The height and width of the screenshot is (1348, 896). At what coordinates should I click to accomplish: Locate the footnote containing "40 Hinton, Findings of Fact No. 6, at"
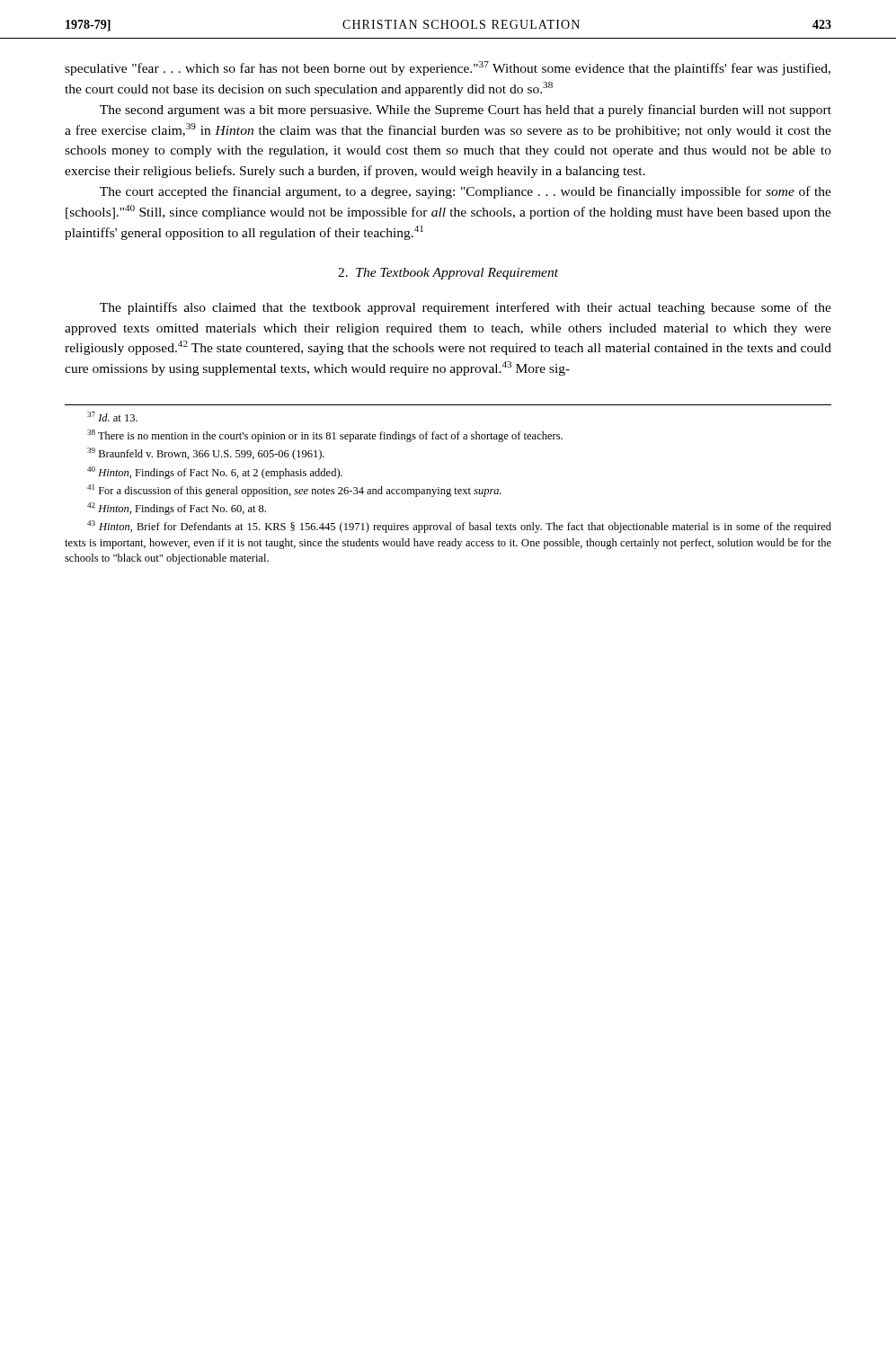215,473
